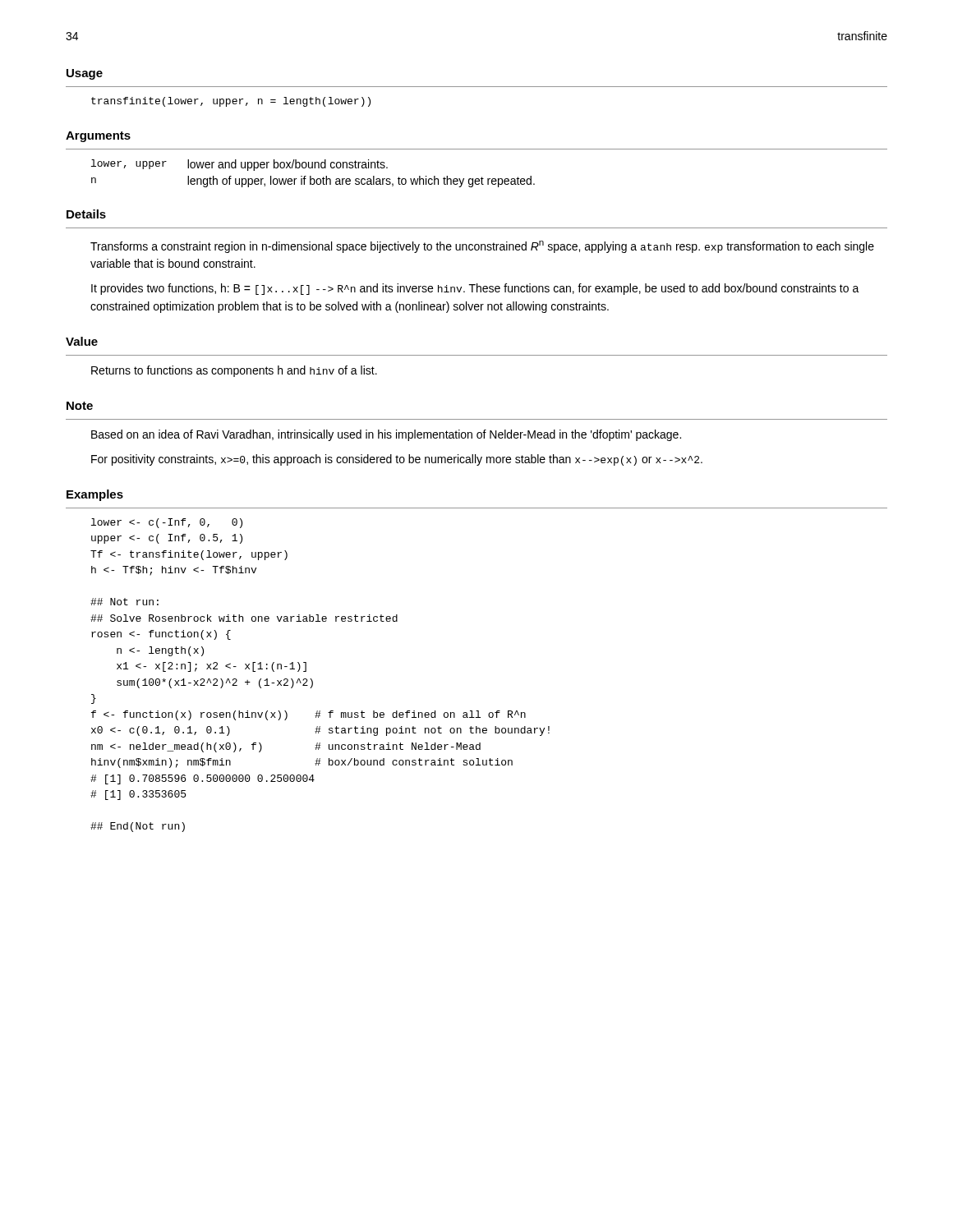This screenshot has width=953, height=1232.
Task: Select the text block with the text "Based on an idea"
Action: (386, 434)
